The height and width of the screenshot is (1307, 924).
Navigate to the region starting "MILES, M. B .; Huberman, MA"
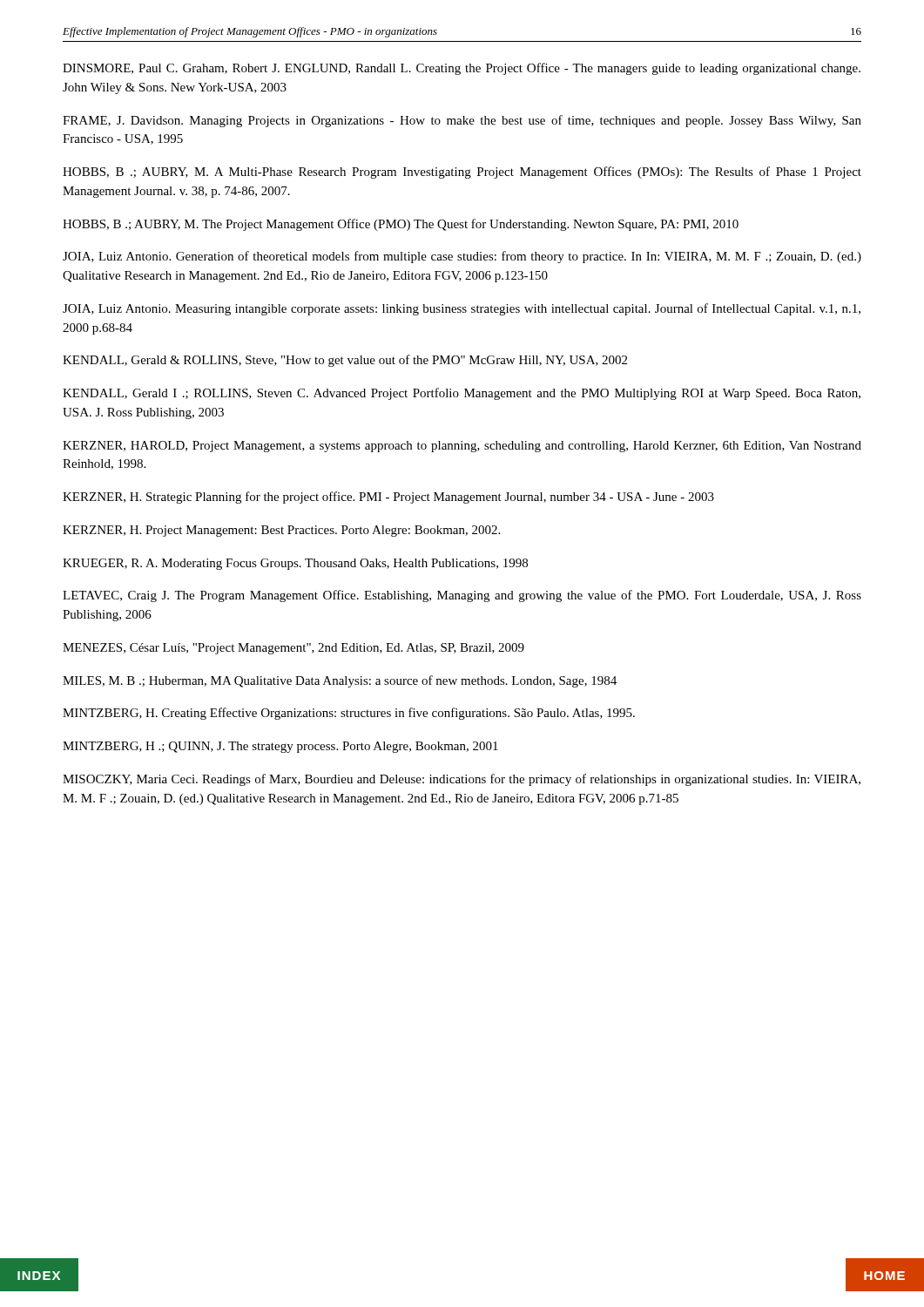340,680
